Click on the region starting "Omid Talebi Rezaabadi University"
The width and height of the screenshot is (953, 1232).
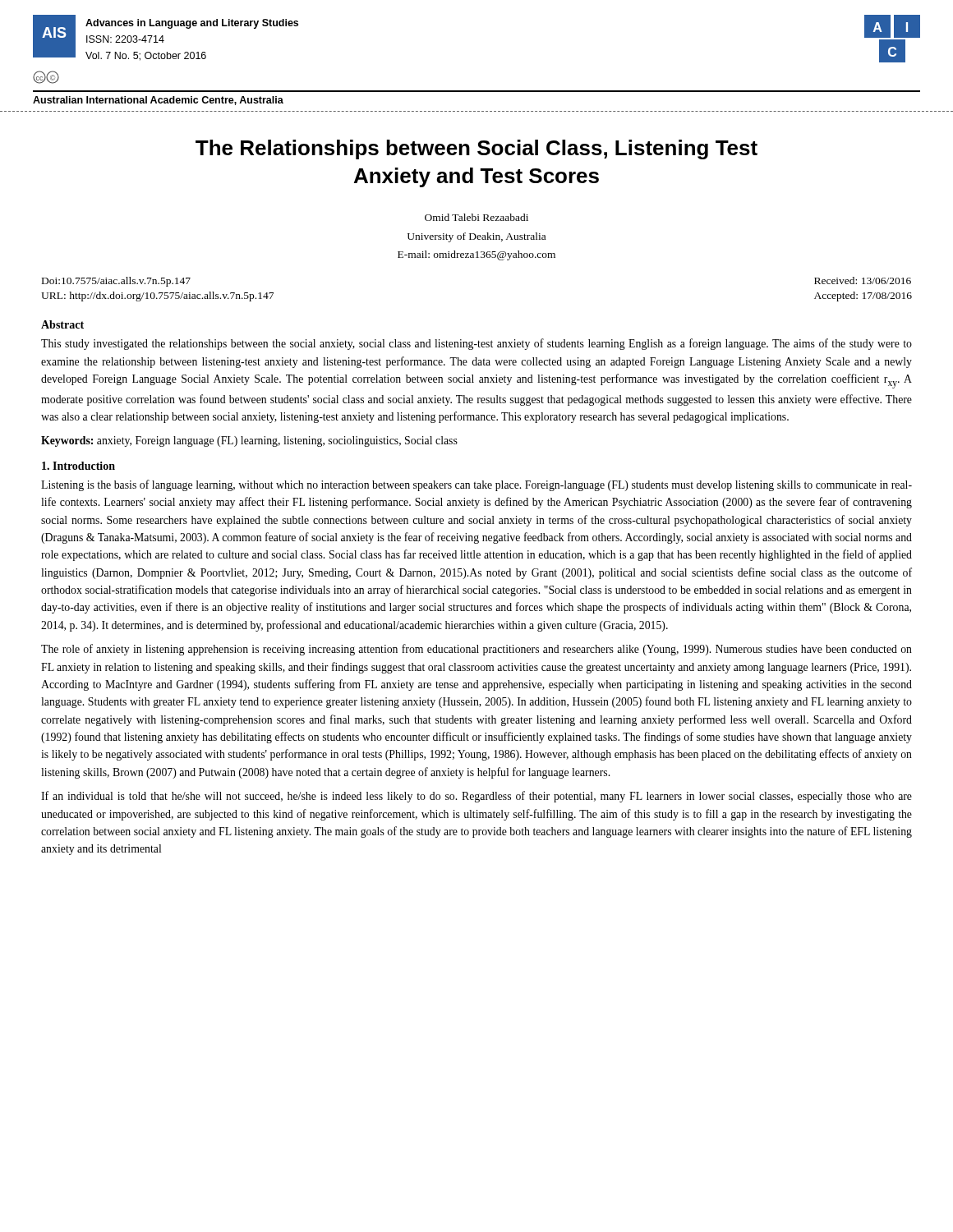point(476,236)
